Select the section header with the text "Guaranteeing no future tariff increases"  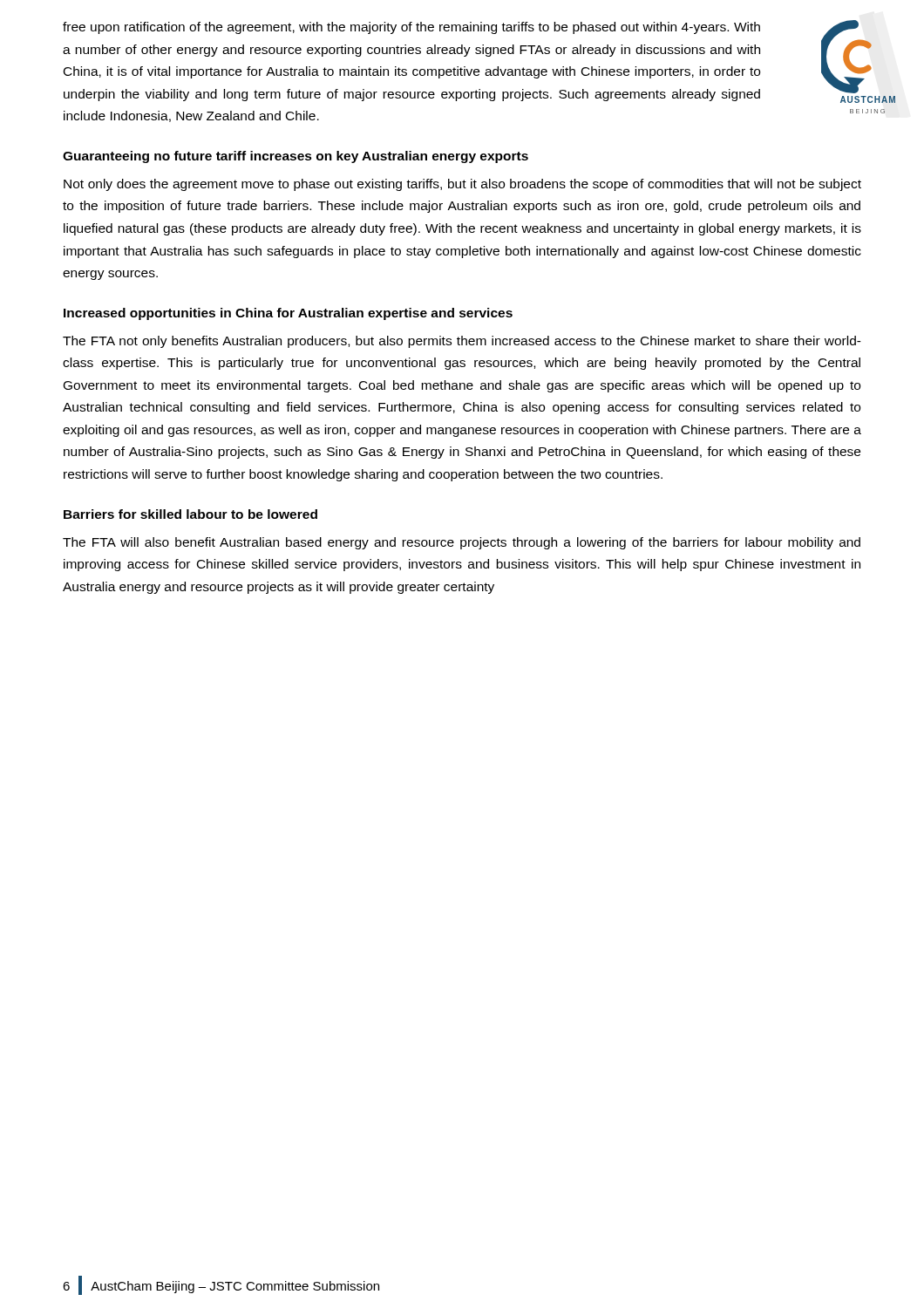[296, 155]
